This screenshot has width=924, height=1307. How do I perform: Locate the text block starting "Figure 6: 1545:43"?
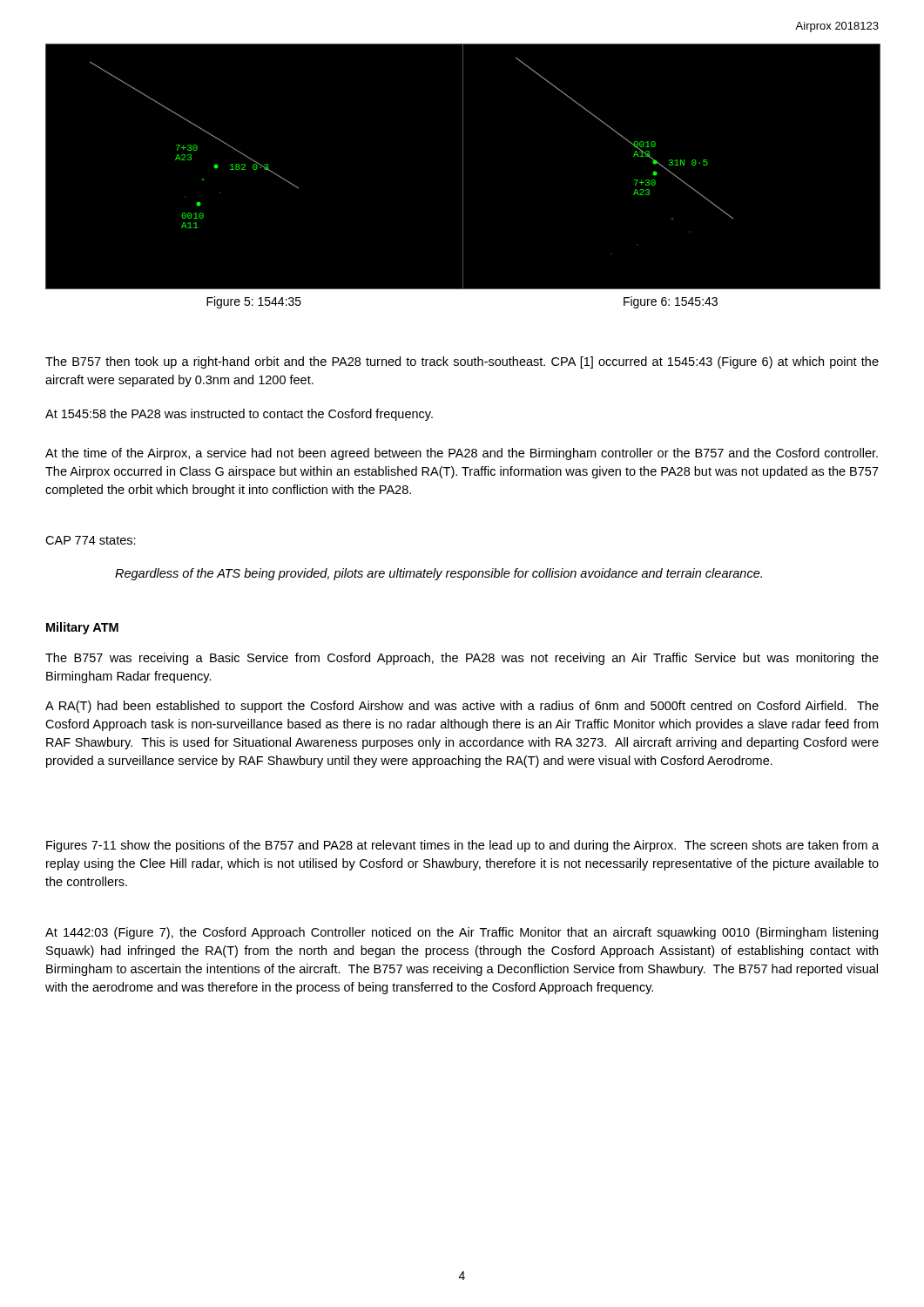point(670,301)
